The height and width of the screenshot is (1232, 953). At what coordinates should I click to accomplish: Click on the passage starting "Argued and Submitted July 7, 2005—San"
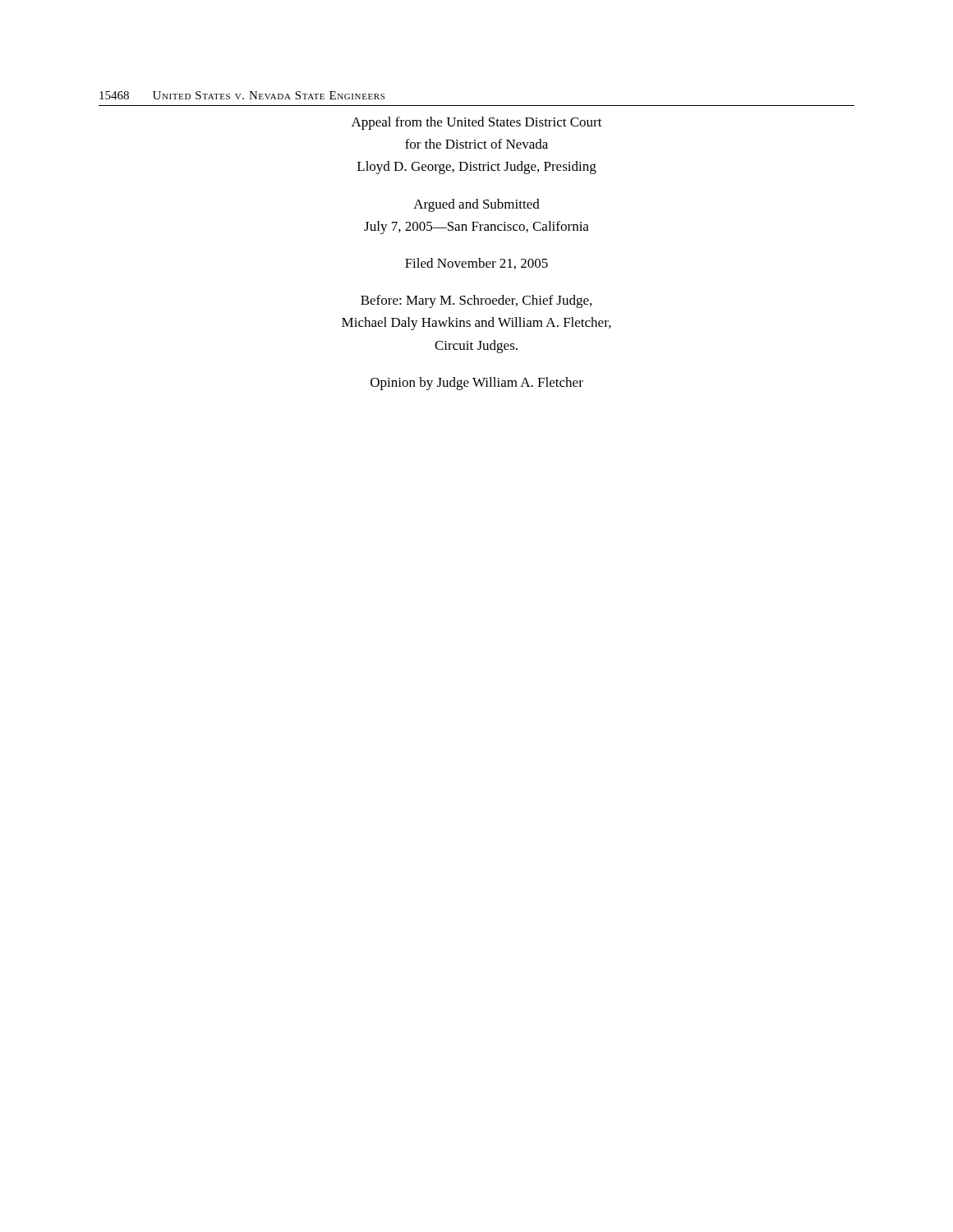pos(476,215)
